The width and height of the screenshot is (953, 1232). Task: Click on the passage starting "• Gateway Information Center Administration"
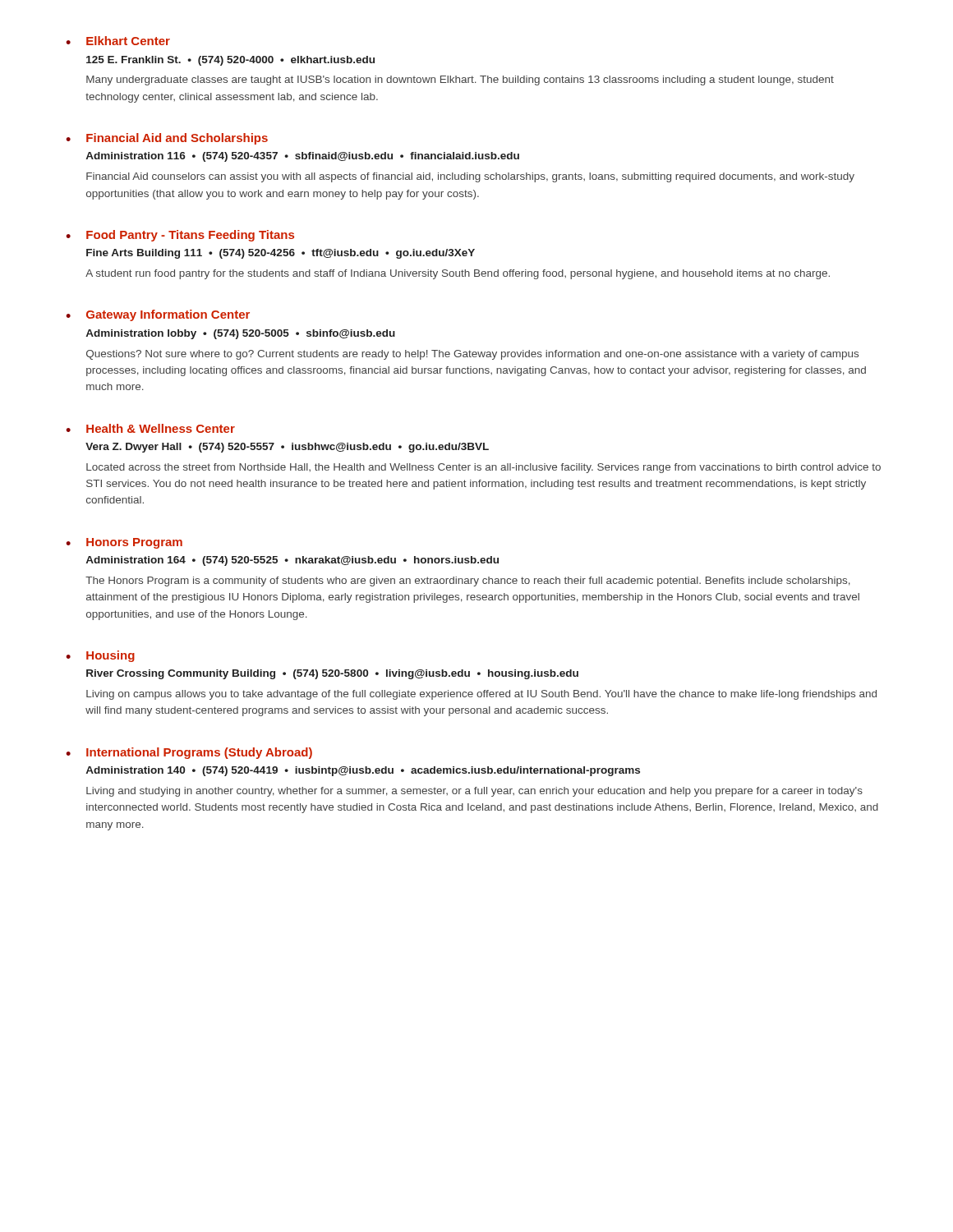(476, 351)
